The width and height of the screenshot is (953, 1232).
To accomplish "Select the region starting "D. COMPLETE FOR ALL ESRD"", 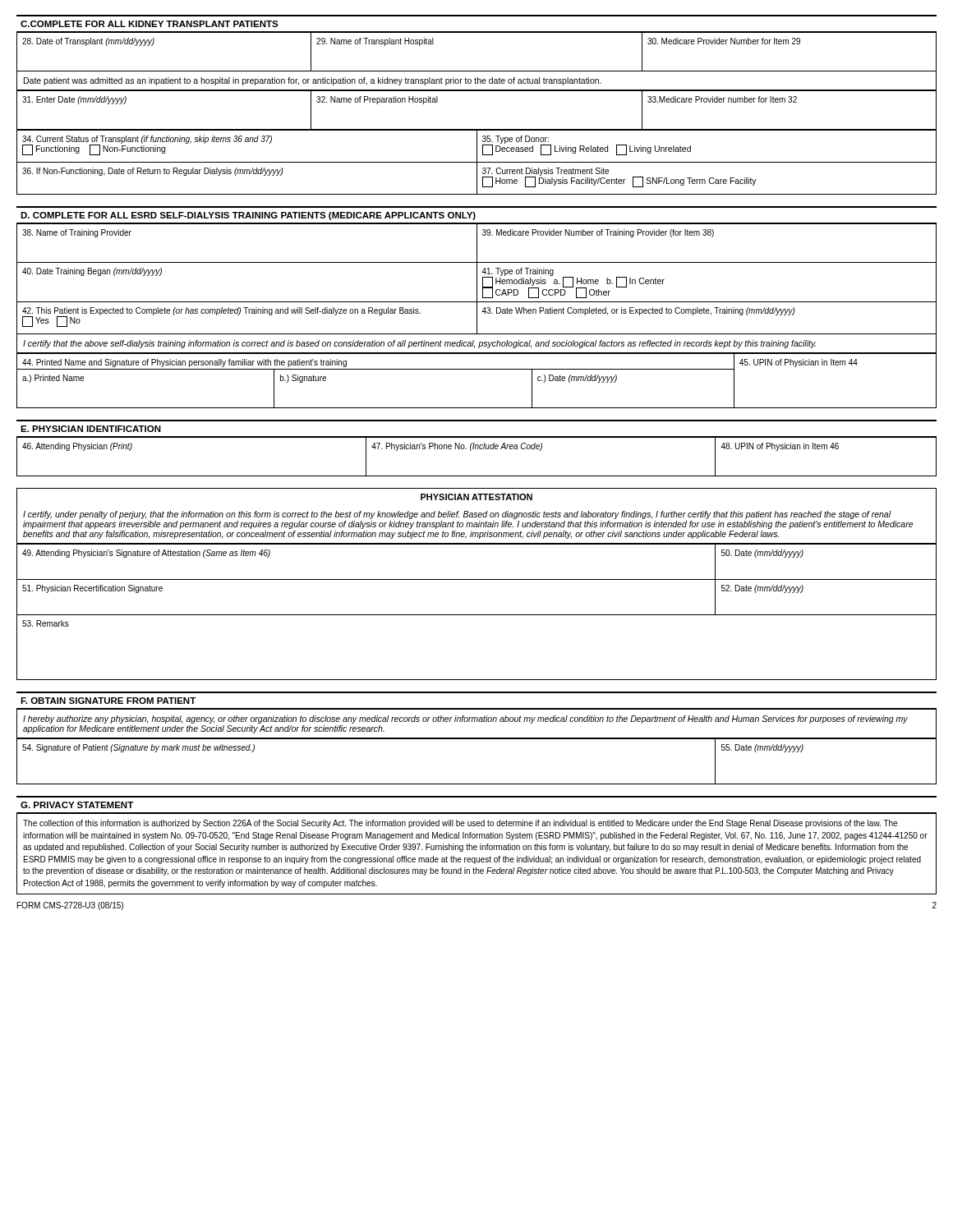I will [x=248, y=215].
